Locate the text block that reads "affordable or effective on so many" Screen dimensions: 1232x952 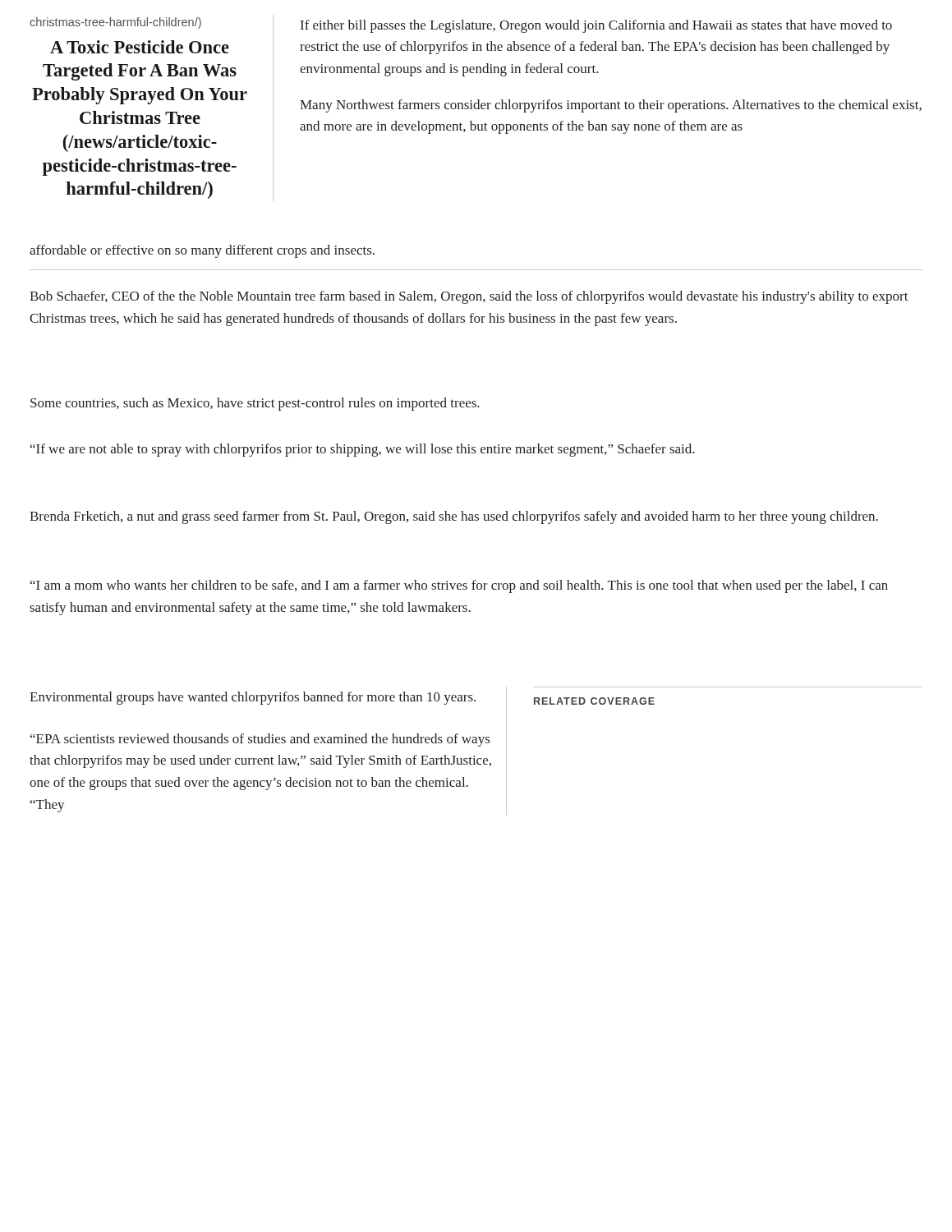point(203,250)
